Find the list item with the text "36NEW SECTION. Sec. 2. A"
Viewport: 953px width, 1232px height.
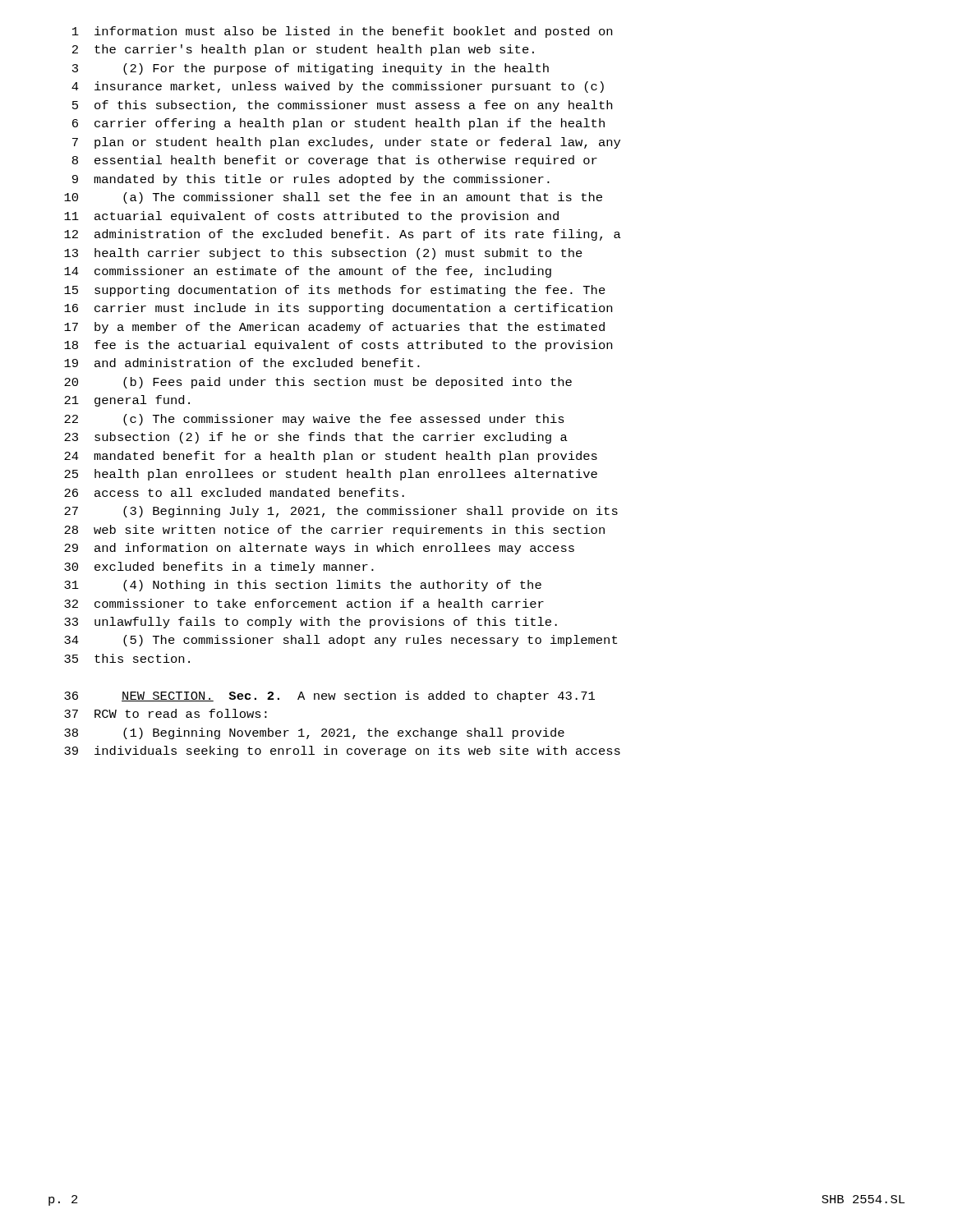(476, 697)
